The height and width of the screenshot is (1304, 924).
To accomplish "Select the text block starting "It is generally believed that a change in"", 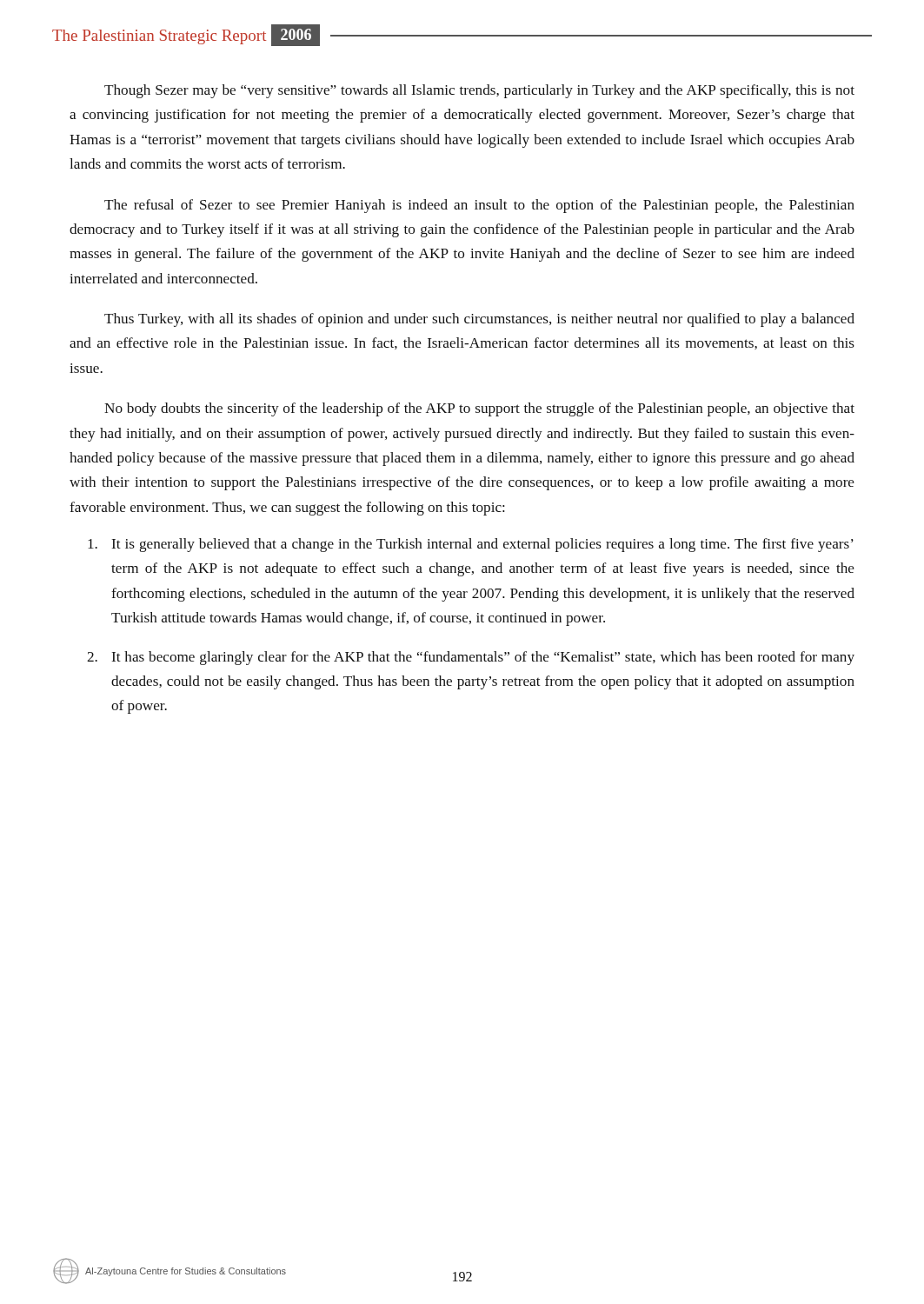I will point(471,581).
